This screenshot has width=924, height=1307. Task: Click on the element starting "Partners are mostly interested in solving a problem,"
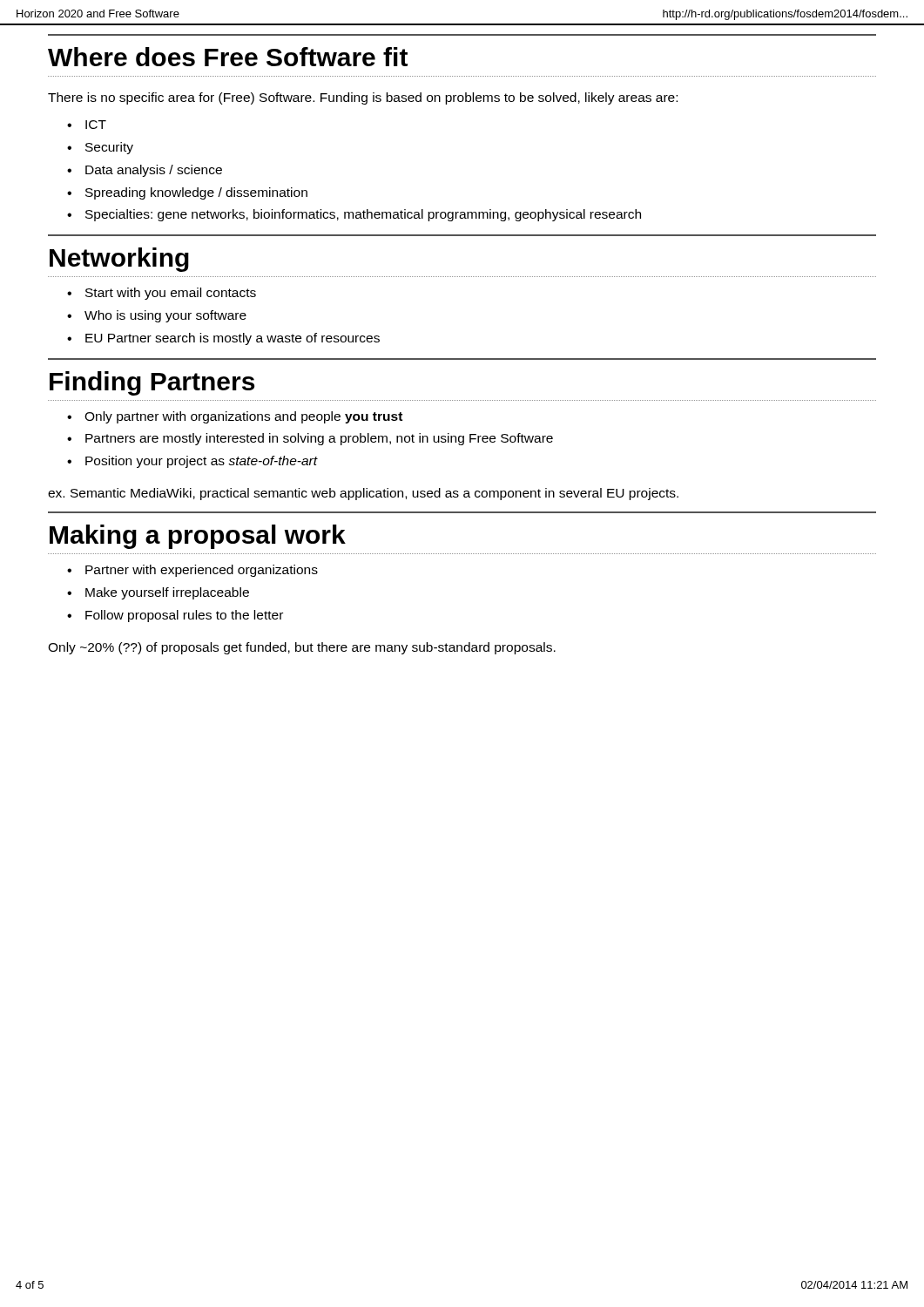point(319,438)
